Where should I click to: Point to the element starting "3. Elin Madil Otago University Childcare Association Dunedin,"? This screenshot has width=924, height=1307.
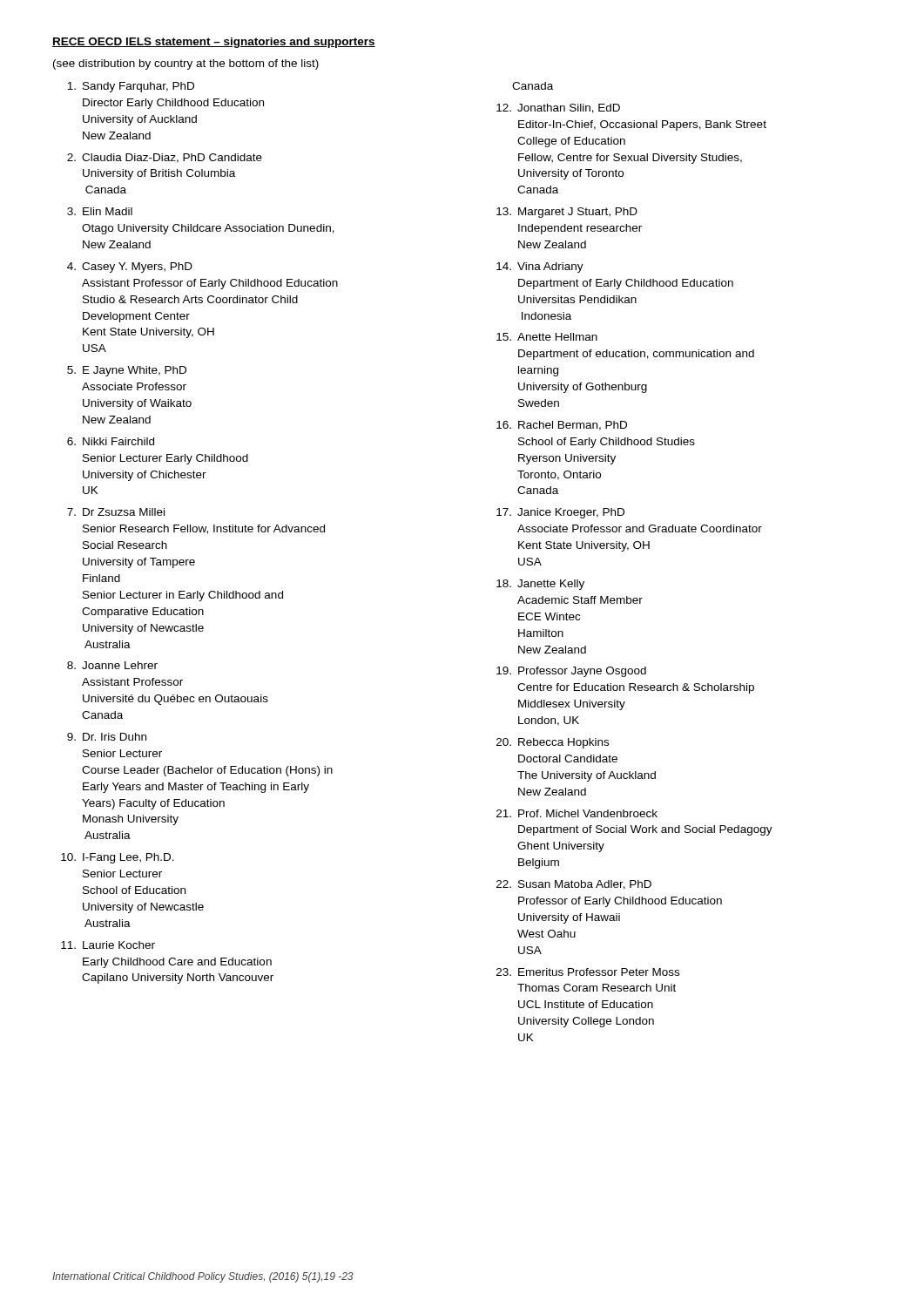pyautogui.click(x=253, y=229)
